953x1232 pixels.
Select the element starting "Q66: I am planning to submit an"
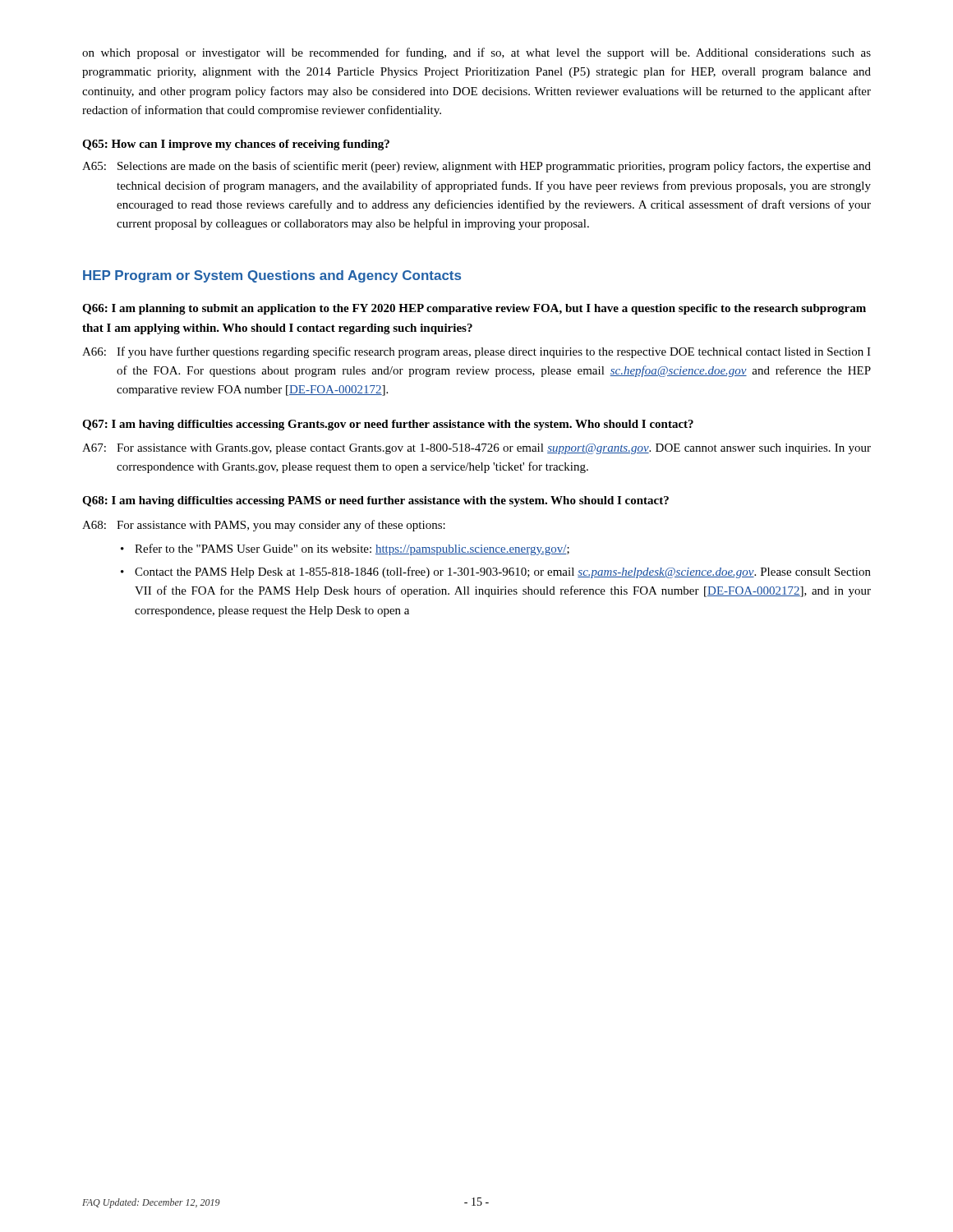[476, 318]
